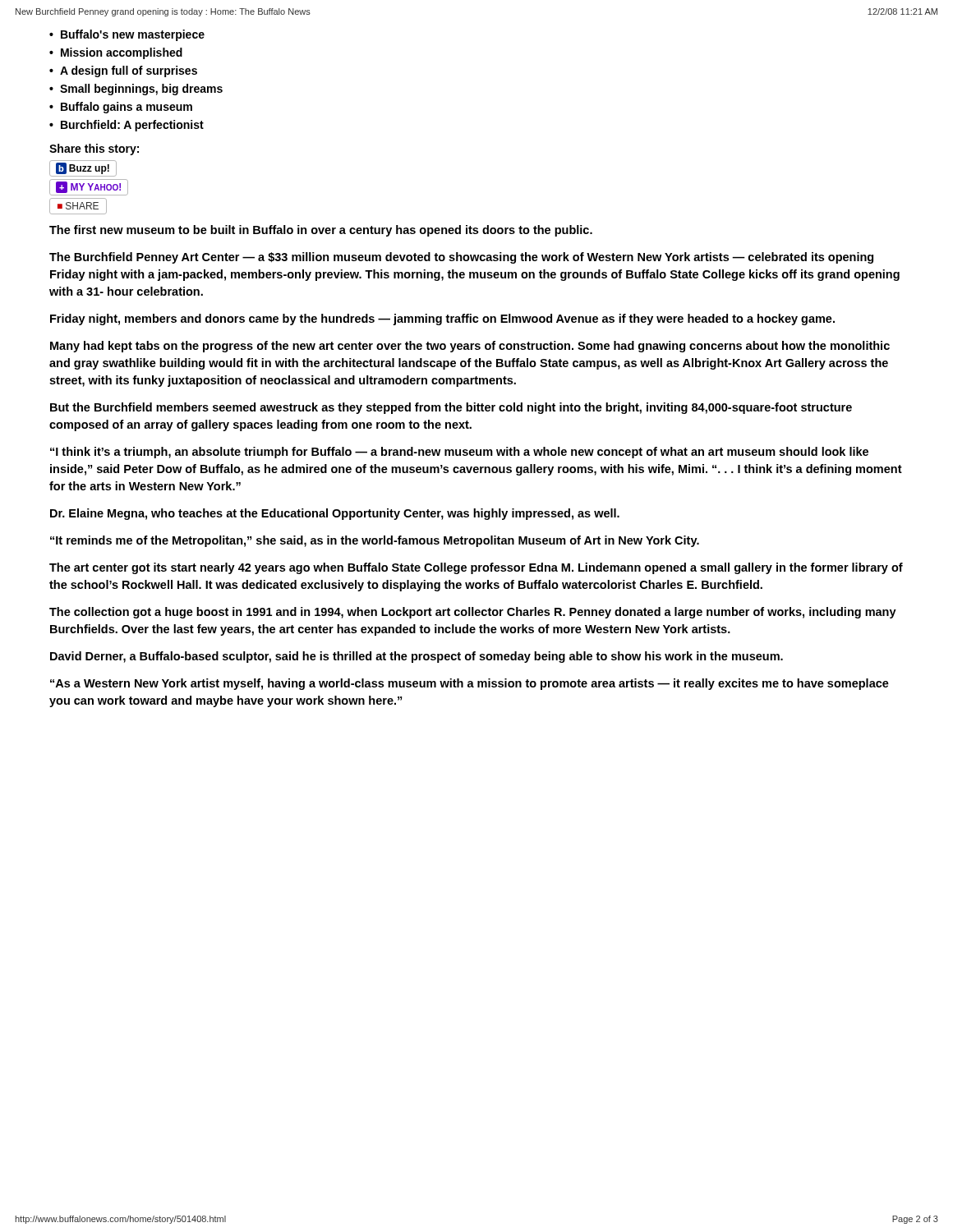Screen dimensions: 1232x953
Task: Locate the block of text that opens with "The art center got its"
Action: coord(476,576)
